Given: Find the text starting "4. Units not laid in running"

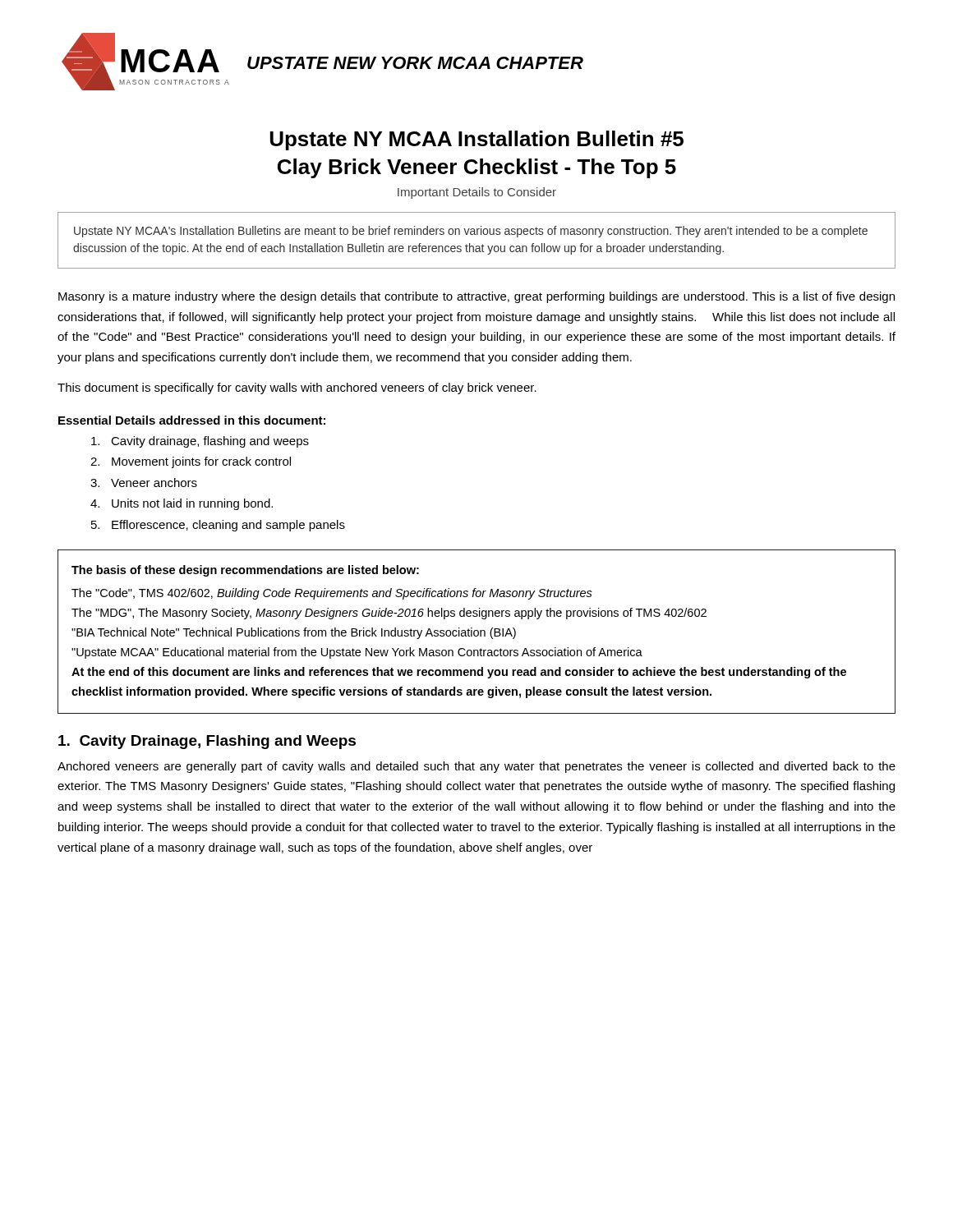Looking at the screenshot, I should coord(182,503).
